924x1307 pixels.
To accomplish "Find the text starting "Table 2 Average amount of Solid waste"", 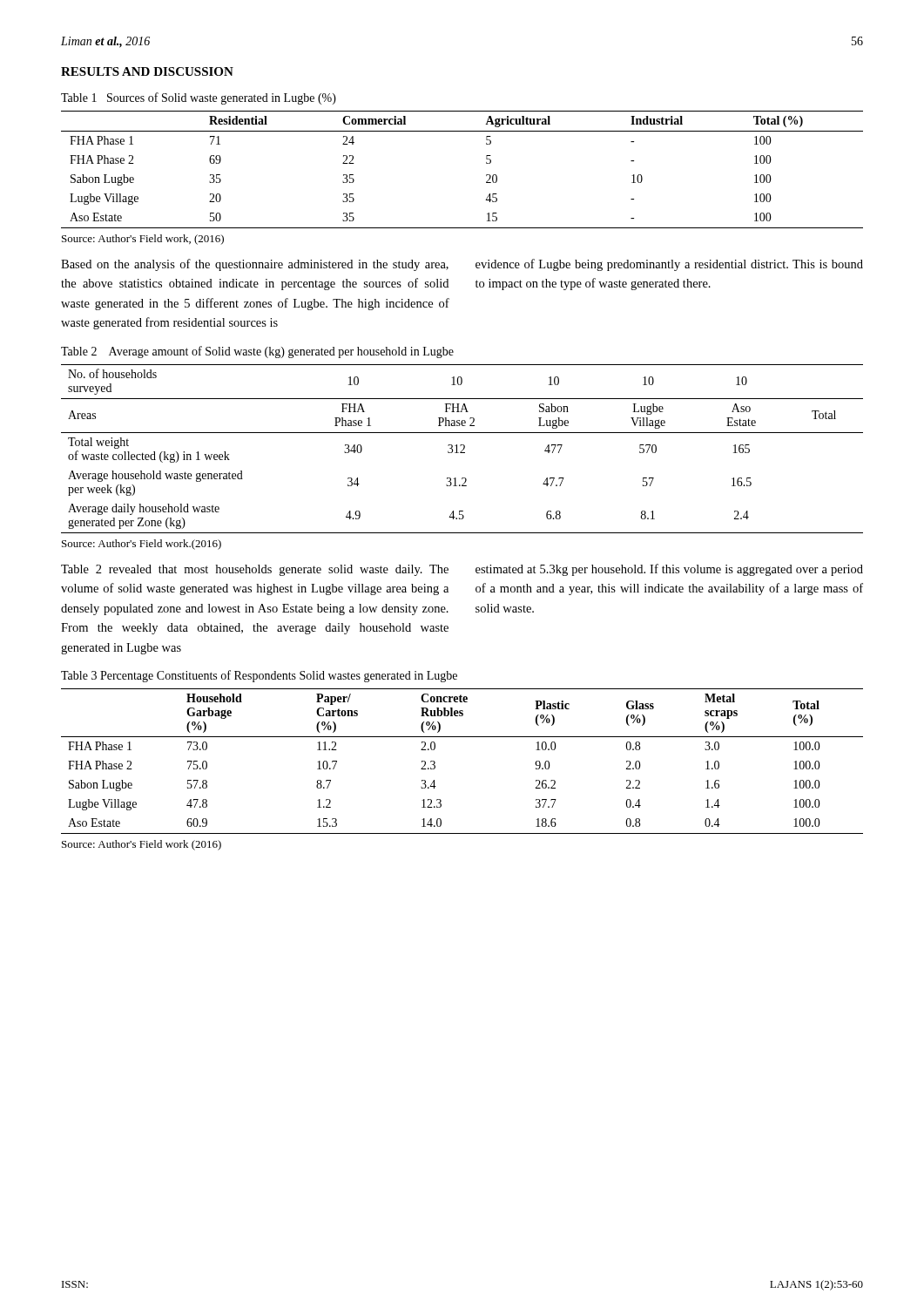I will [x=257, y=351].
